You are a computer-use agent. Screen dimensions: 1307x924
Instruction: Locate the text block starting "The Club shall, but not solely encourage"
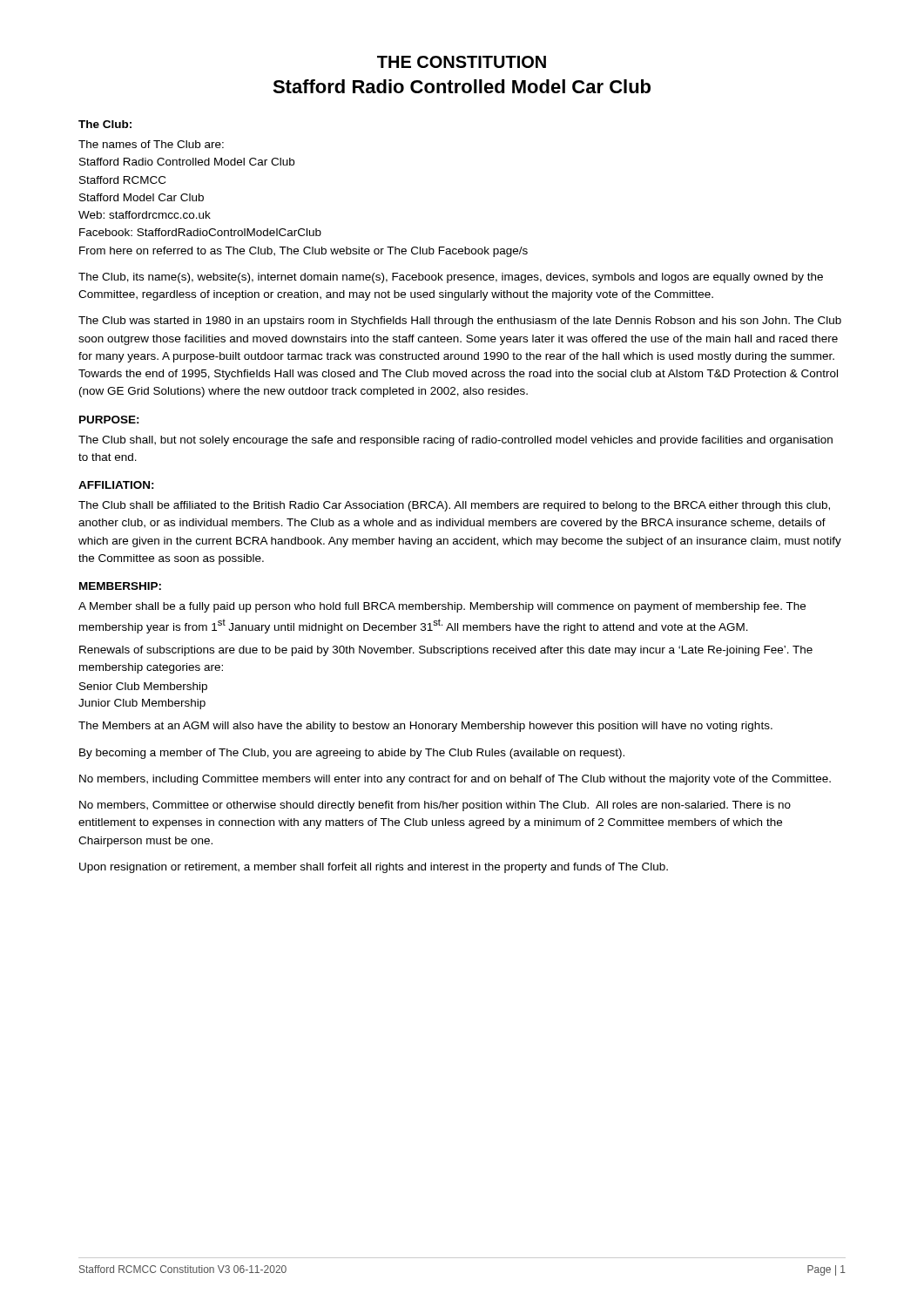tap(456, 448)
